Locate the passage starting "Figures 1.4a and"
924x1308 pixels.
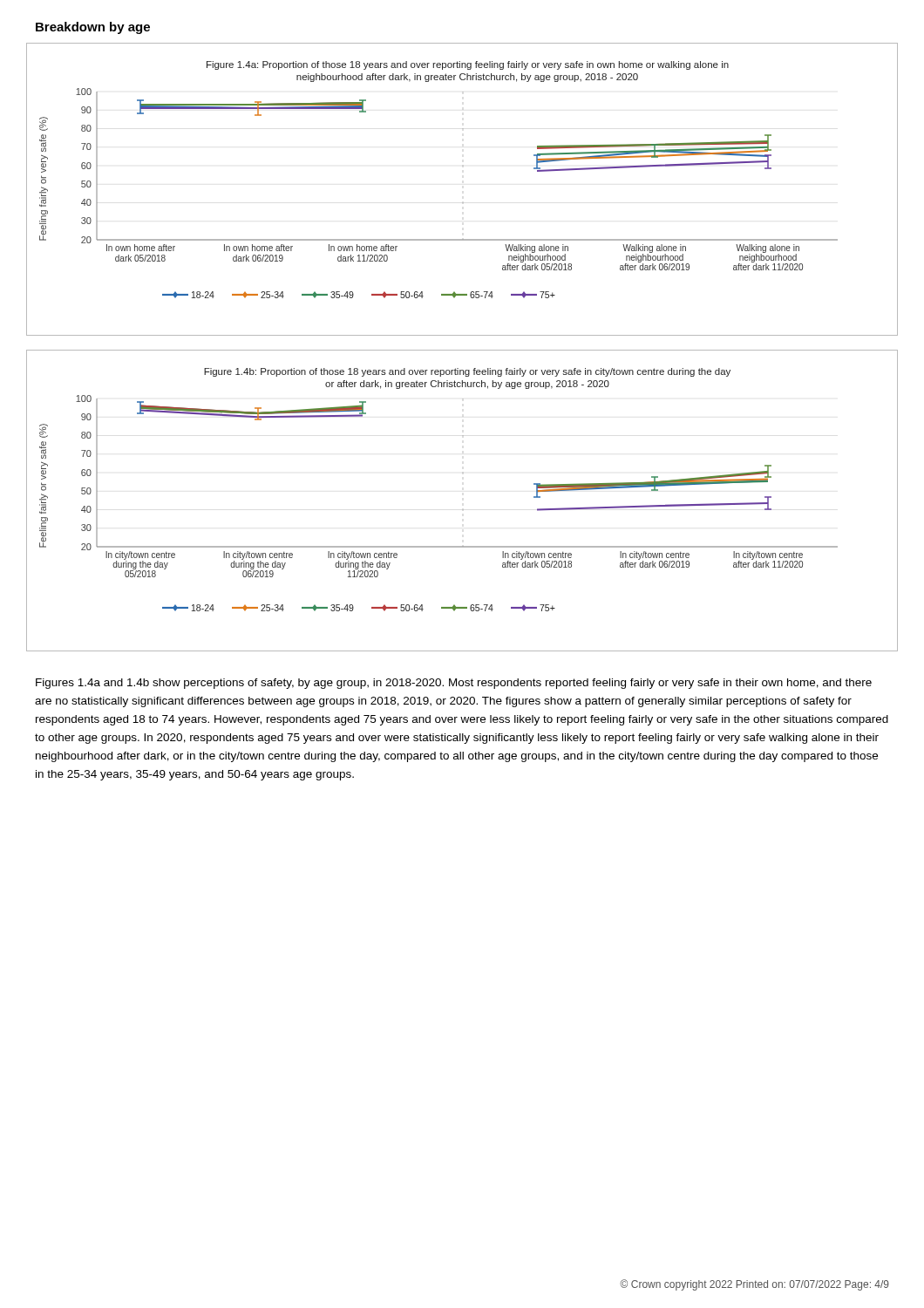coord(462,728)
